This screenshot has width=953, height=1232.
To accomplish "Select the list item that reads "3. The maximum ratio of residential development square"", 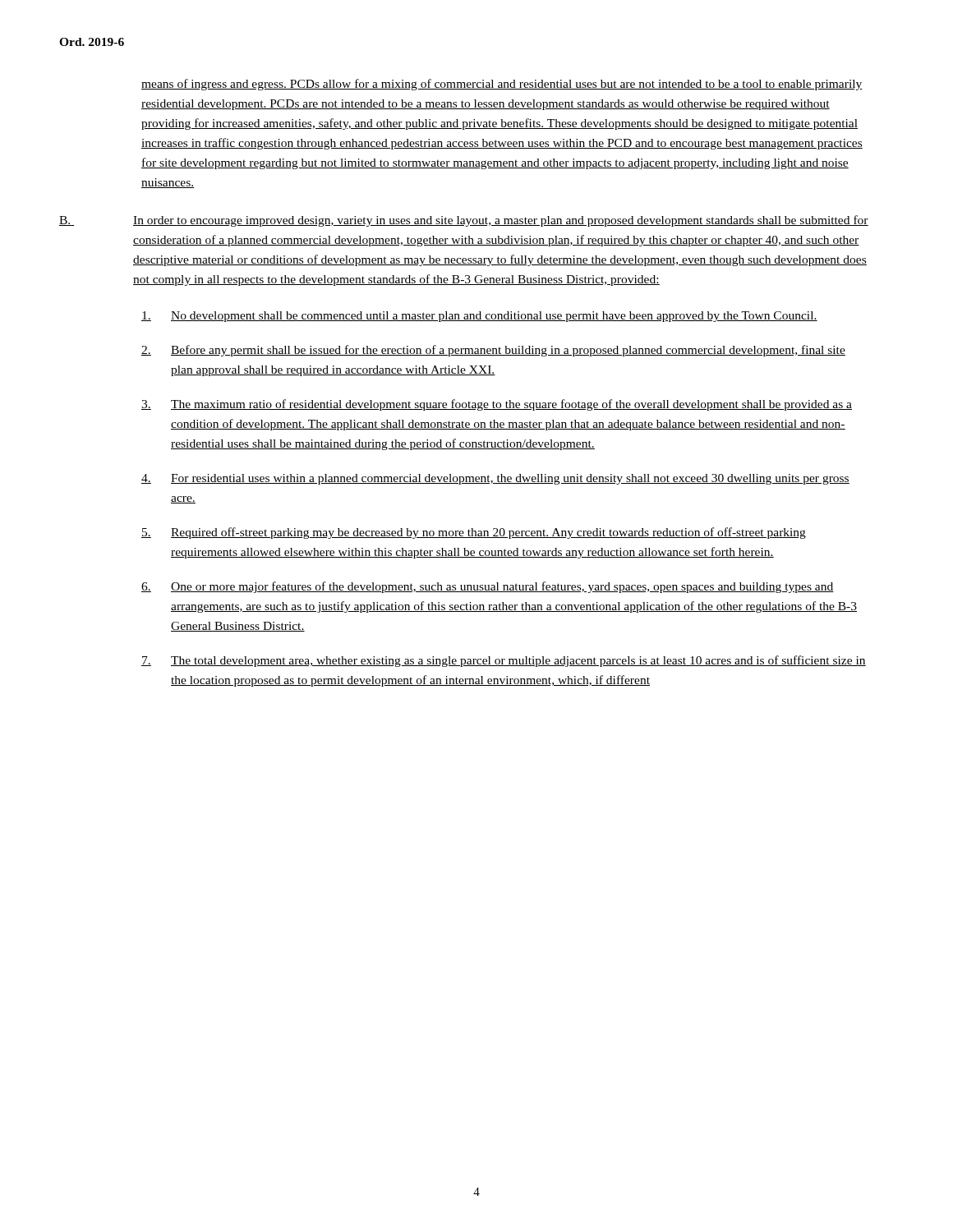I will 505,424.
